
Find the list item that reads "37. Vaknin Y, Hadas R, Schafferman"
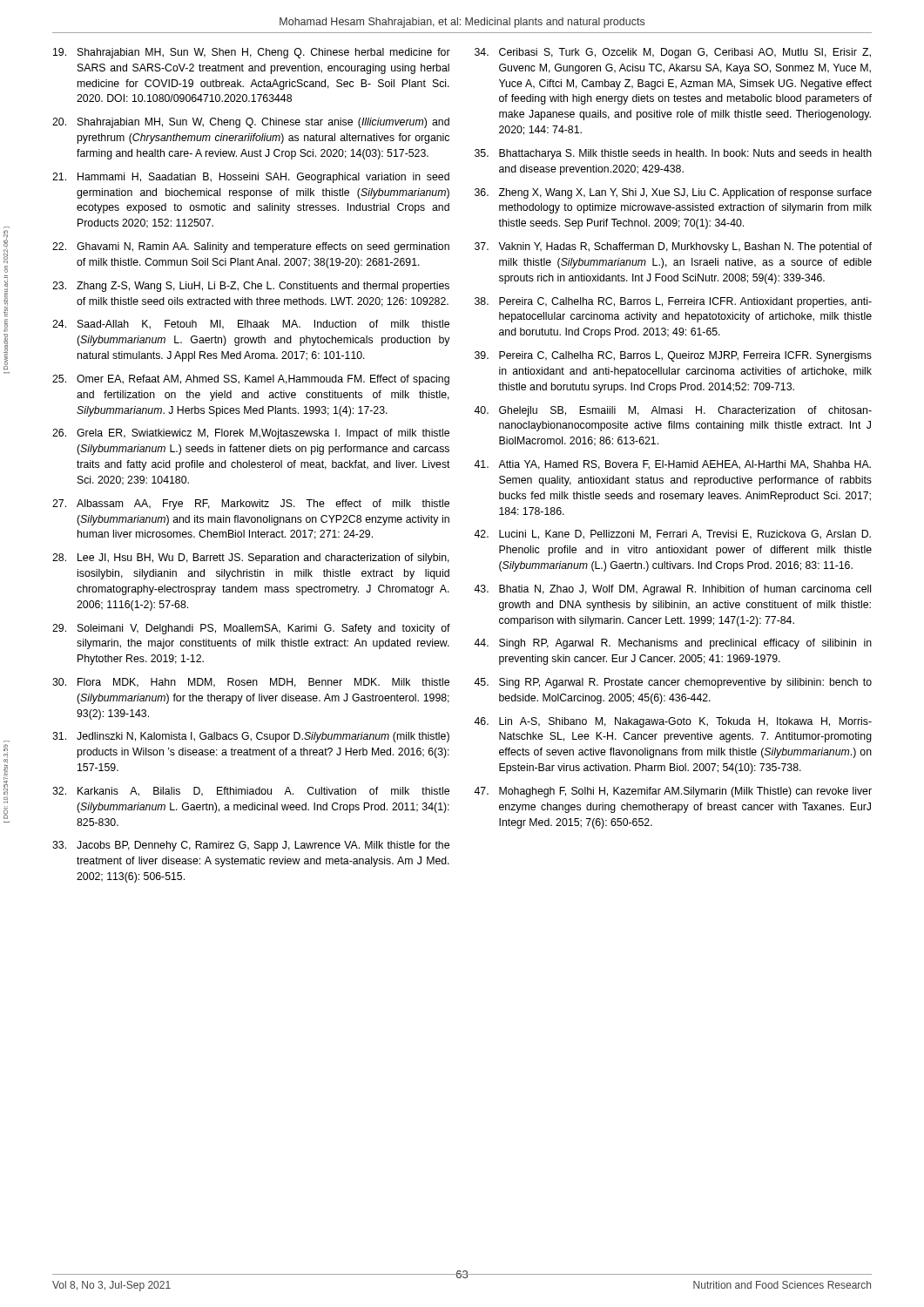(x=673, y=263)
